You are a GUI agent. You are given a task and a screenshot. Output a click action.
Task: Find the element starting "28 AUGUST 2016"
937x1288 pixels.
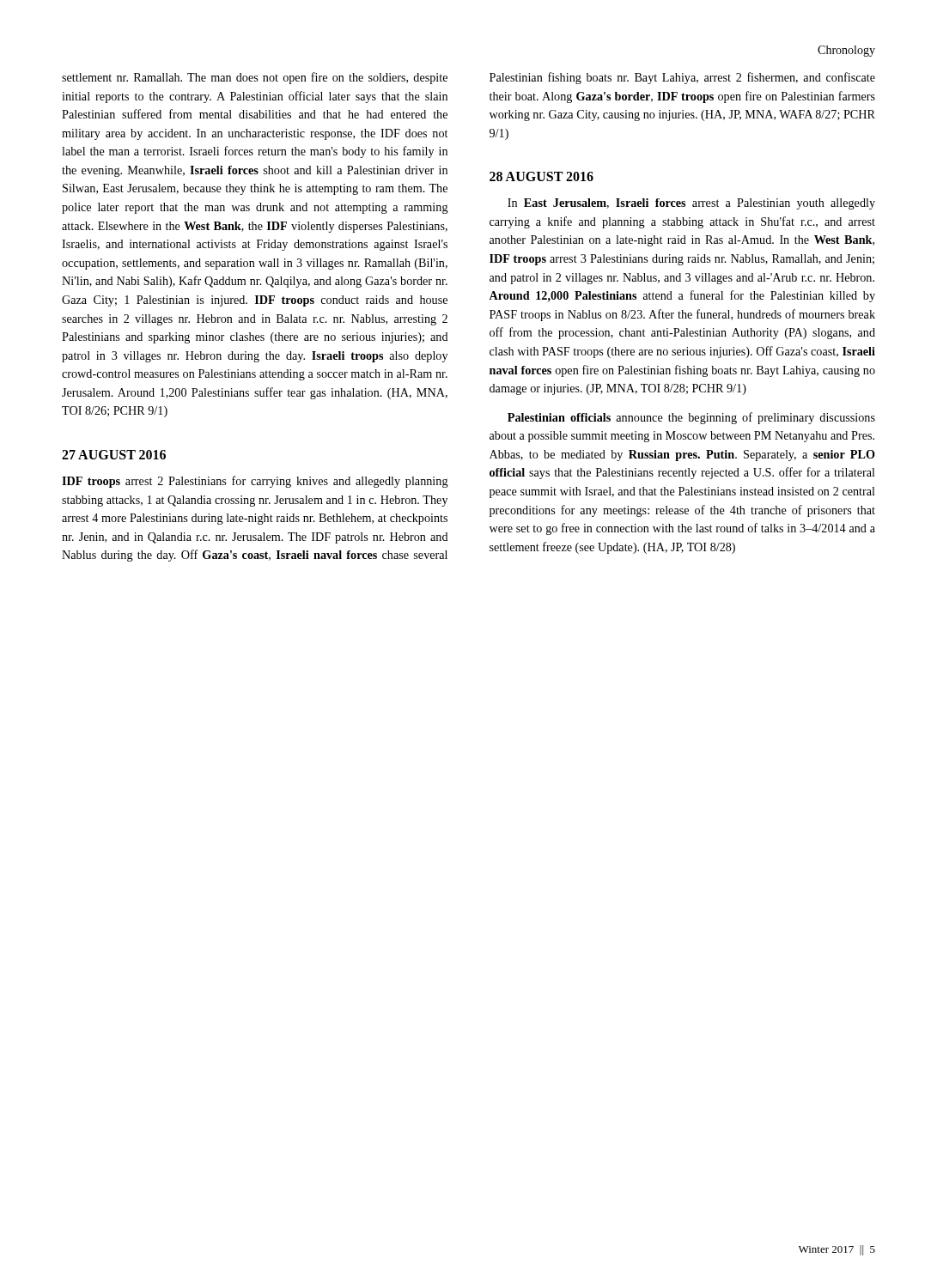[541, 177]
